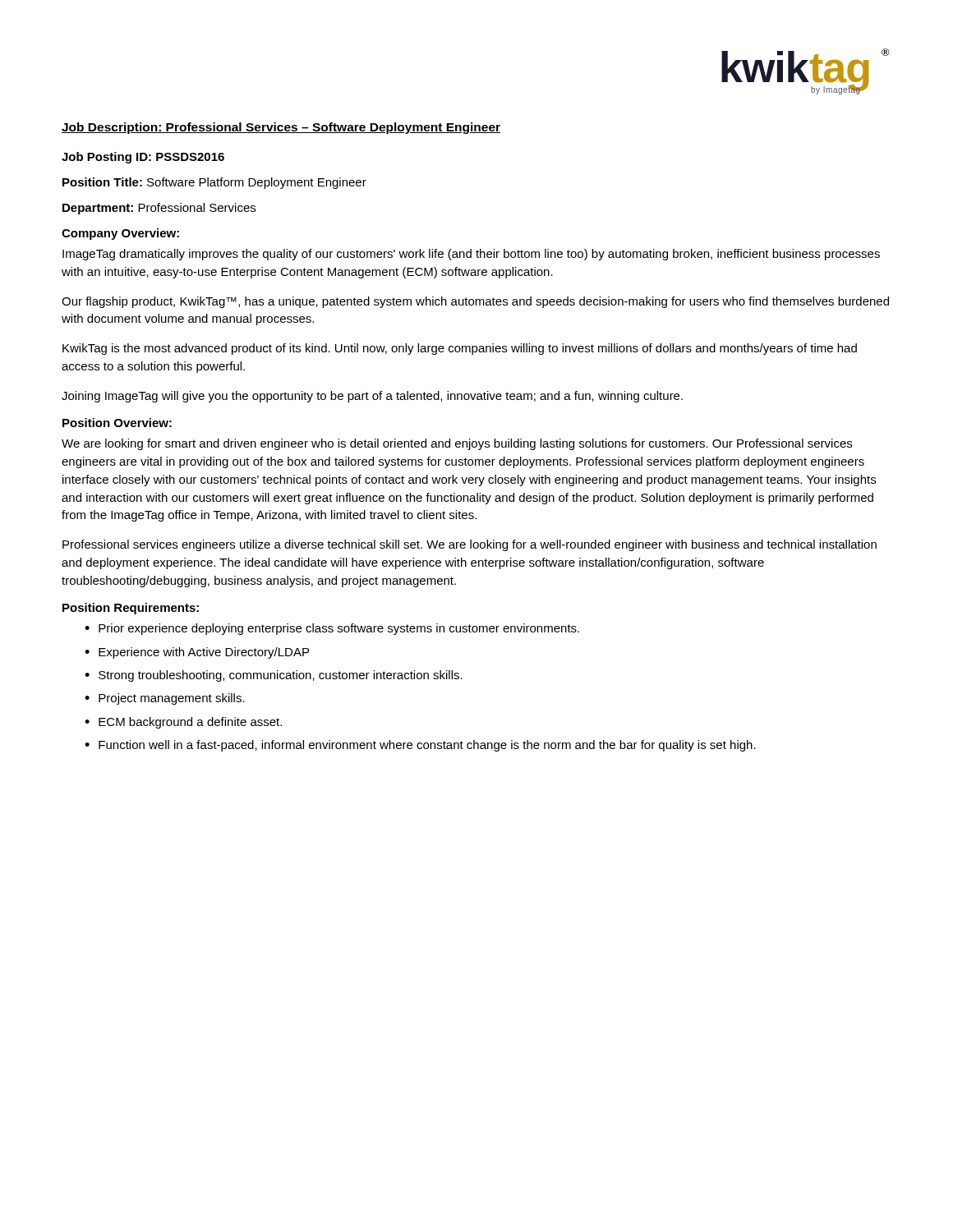Image resolution: width=953 pixels, height=1232 pixels.
Task: Find "Job Posting ID: PSSDS2016" on this page
Action: (x=143, y=156)
